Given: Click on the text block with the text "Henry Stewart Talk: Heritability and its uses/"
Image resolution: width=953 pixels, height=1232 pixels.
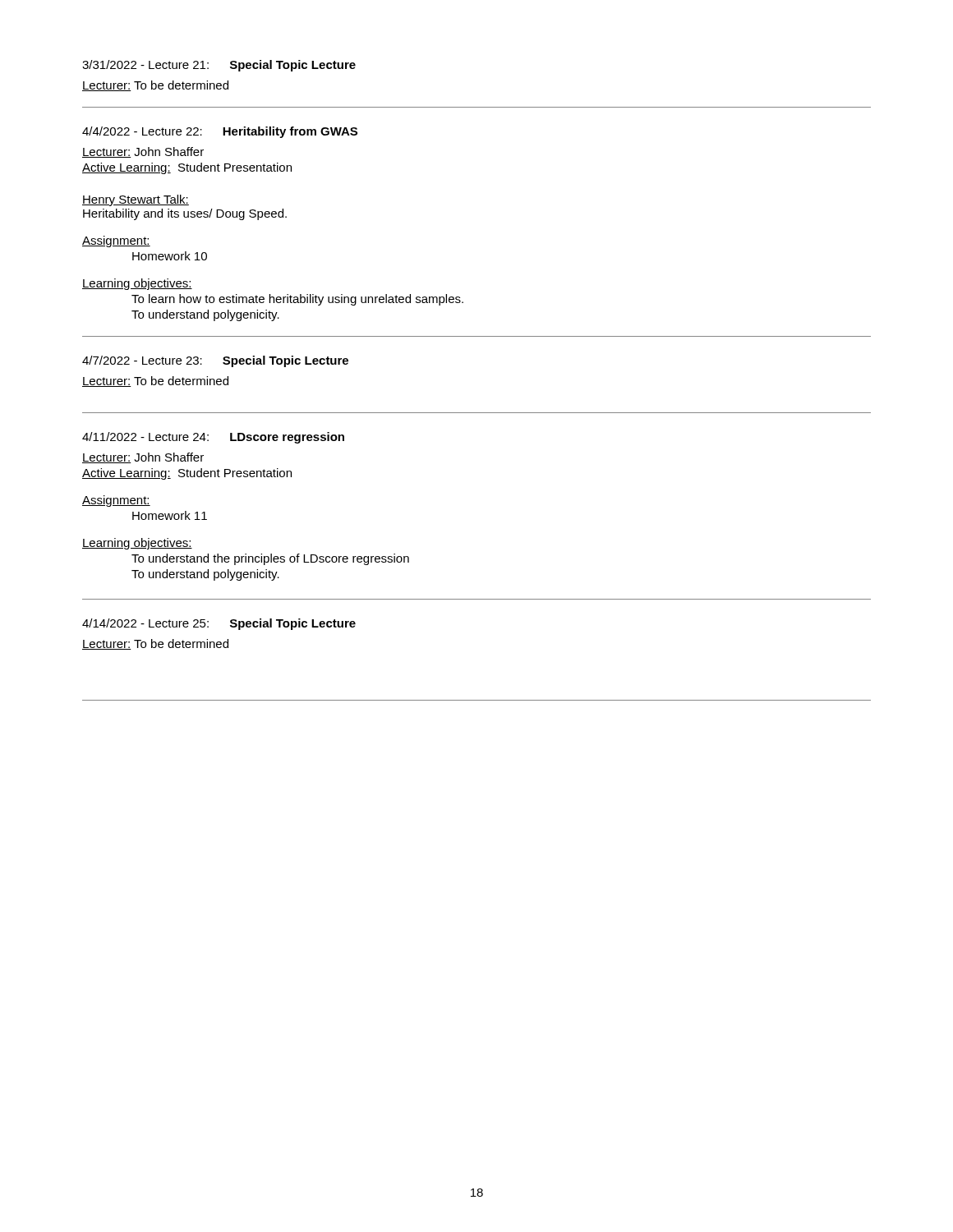Looking at the screenshot, I should coord(136,200).
